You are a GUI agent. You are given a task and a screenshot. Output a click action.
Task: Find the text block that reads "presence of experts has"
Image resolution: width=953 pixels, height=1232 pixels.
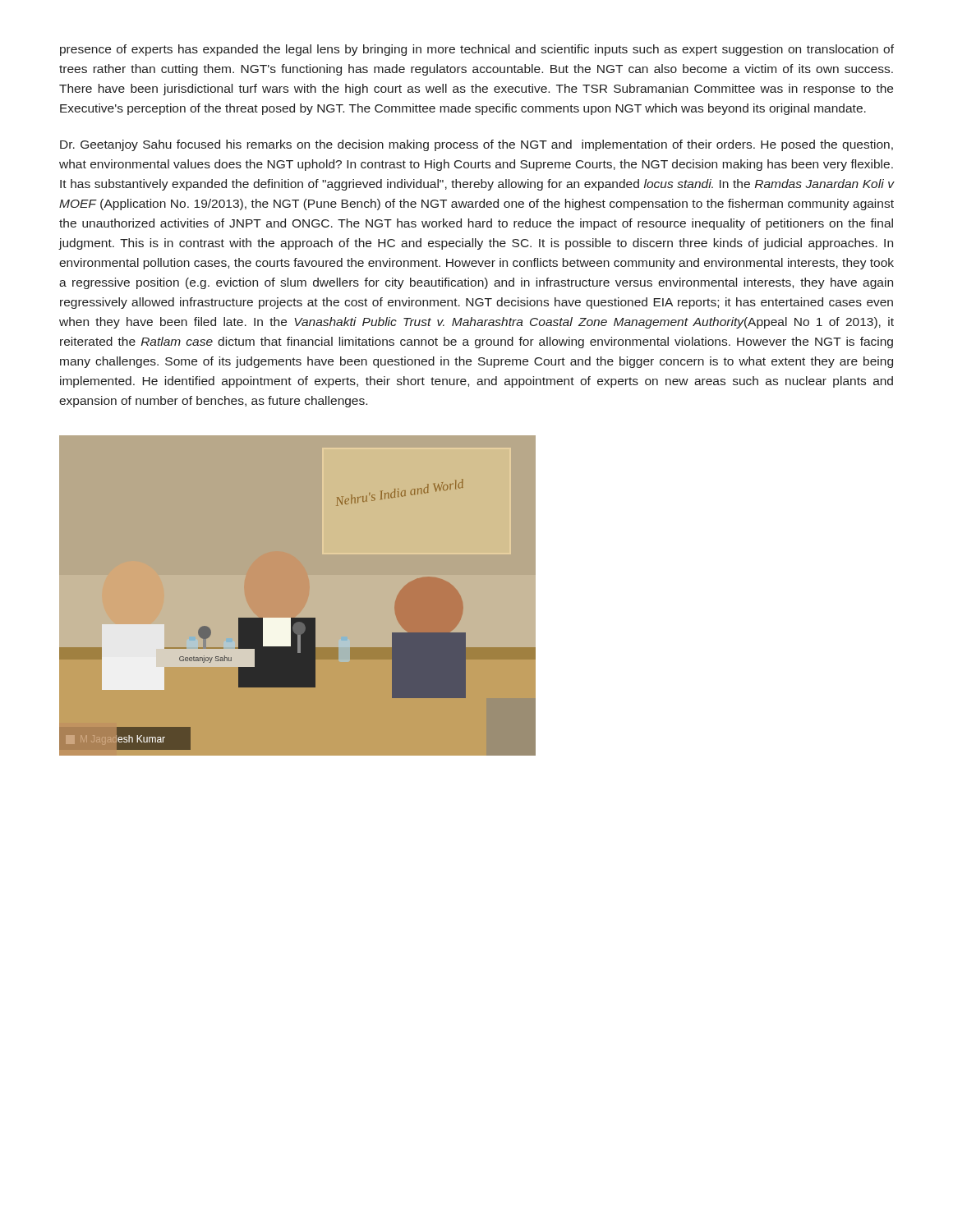click(x=476, y=78)
